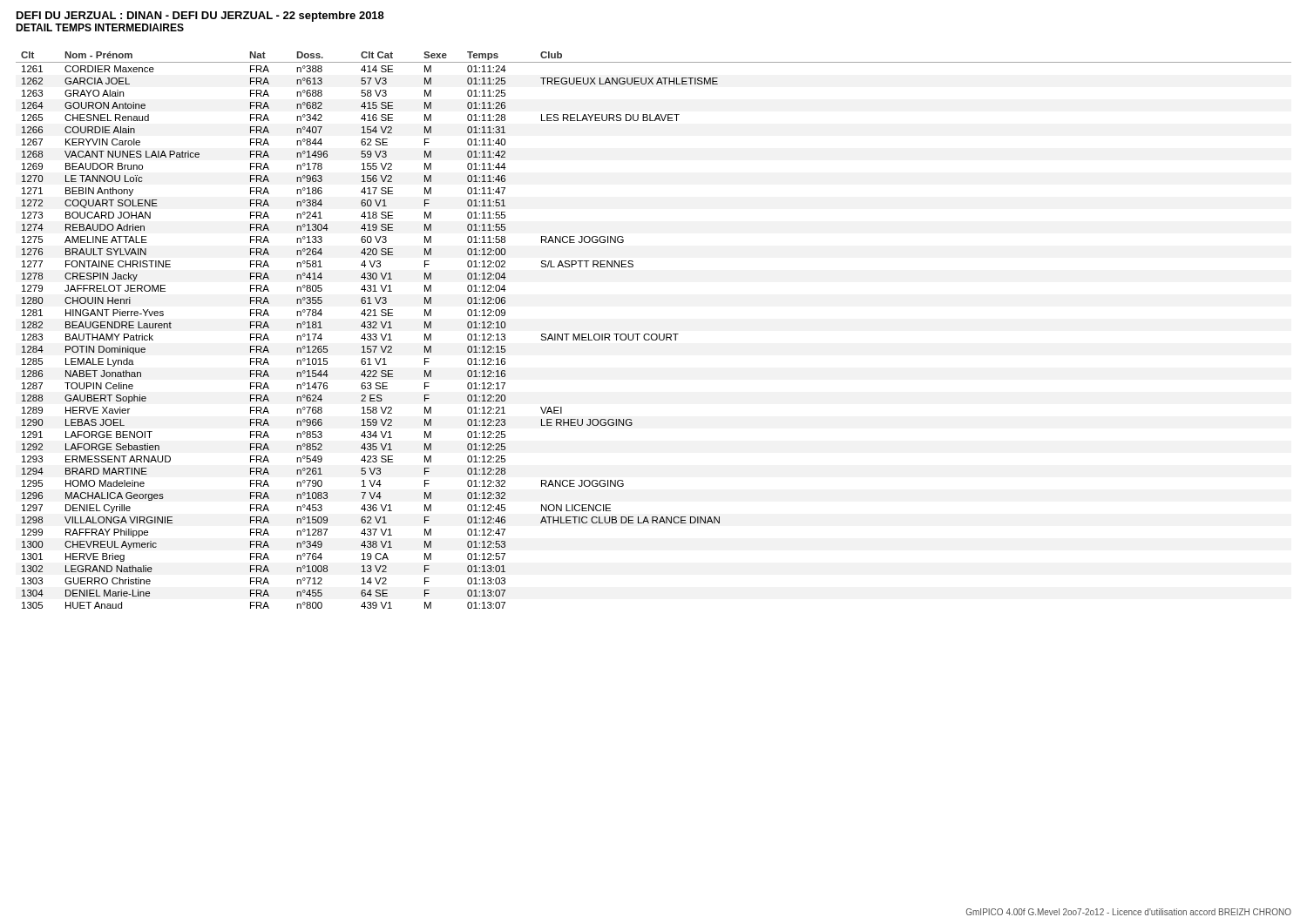Image resolution: width=1307 pixels, height=924 pixels.
Task: Select the table
Action: click(x=654, y=330)
